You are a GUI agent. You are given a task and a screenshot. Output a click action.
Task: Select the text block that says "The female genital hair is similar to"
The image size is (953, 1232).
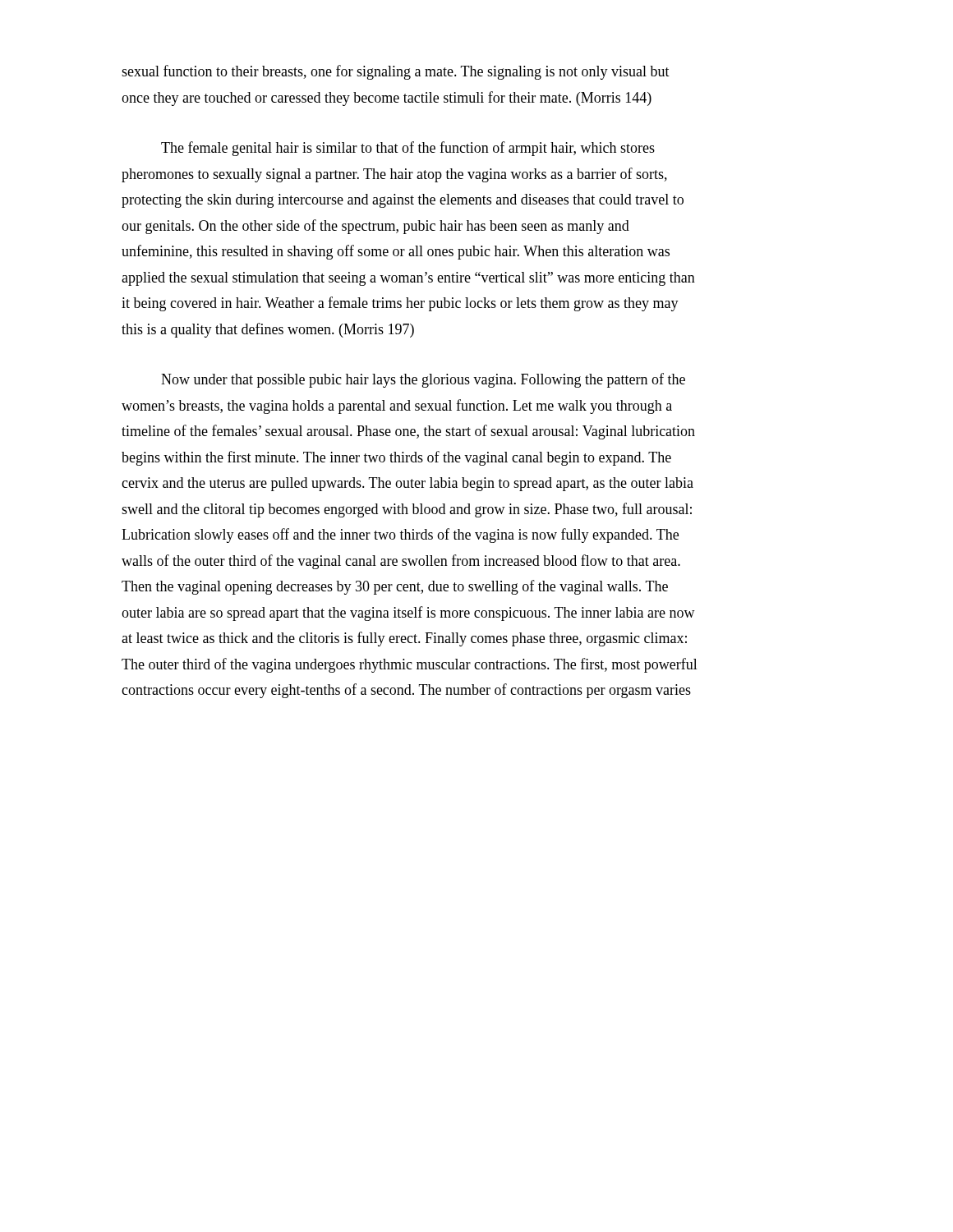pos(476,239)
